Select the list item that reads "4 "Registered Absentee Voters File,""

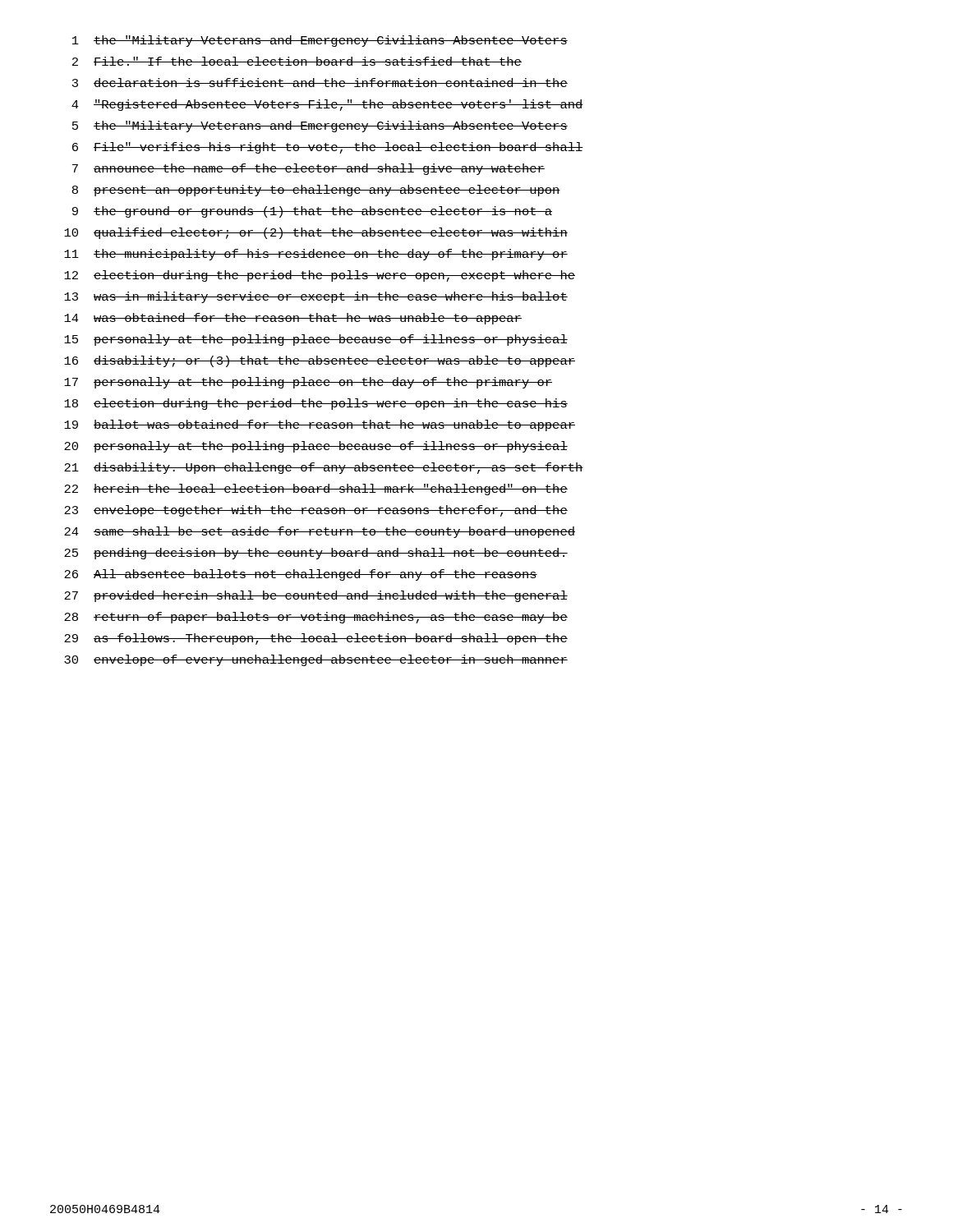(x=316, y=105)
